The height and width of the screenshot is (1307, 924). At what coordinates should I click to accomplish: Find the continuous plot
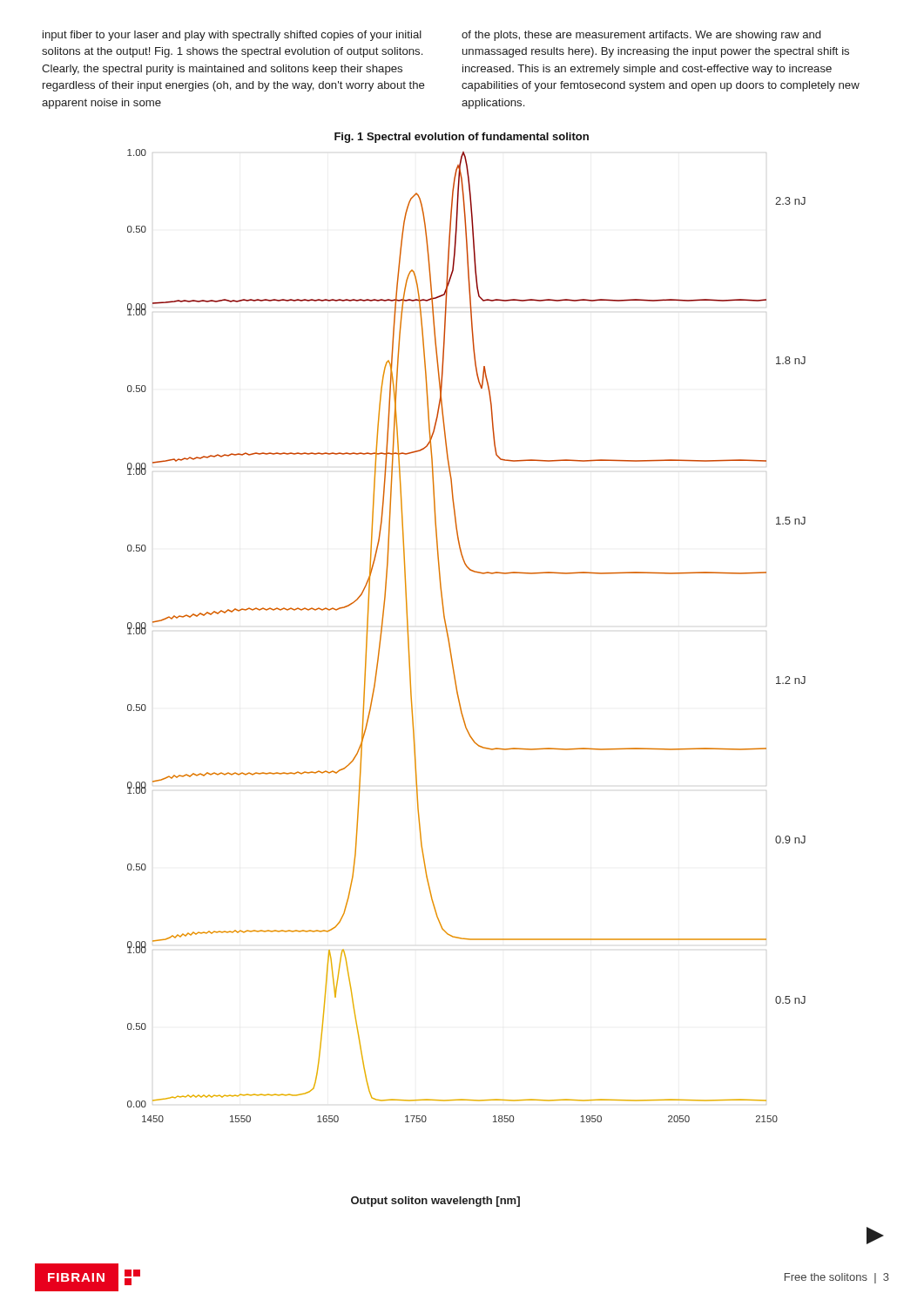click(x=466, y=667)
